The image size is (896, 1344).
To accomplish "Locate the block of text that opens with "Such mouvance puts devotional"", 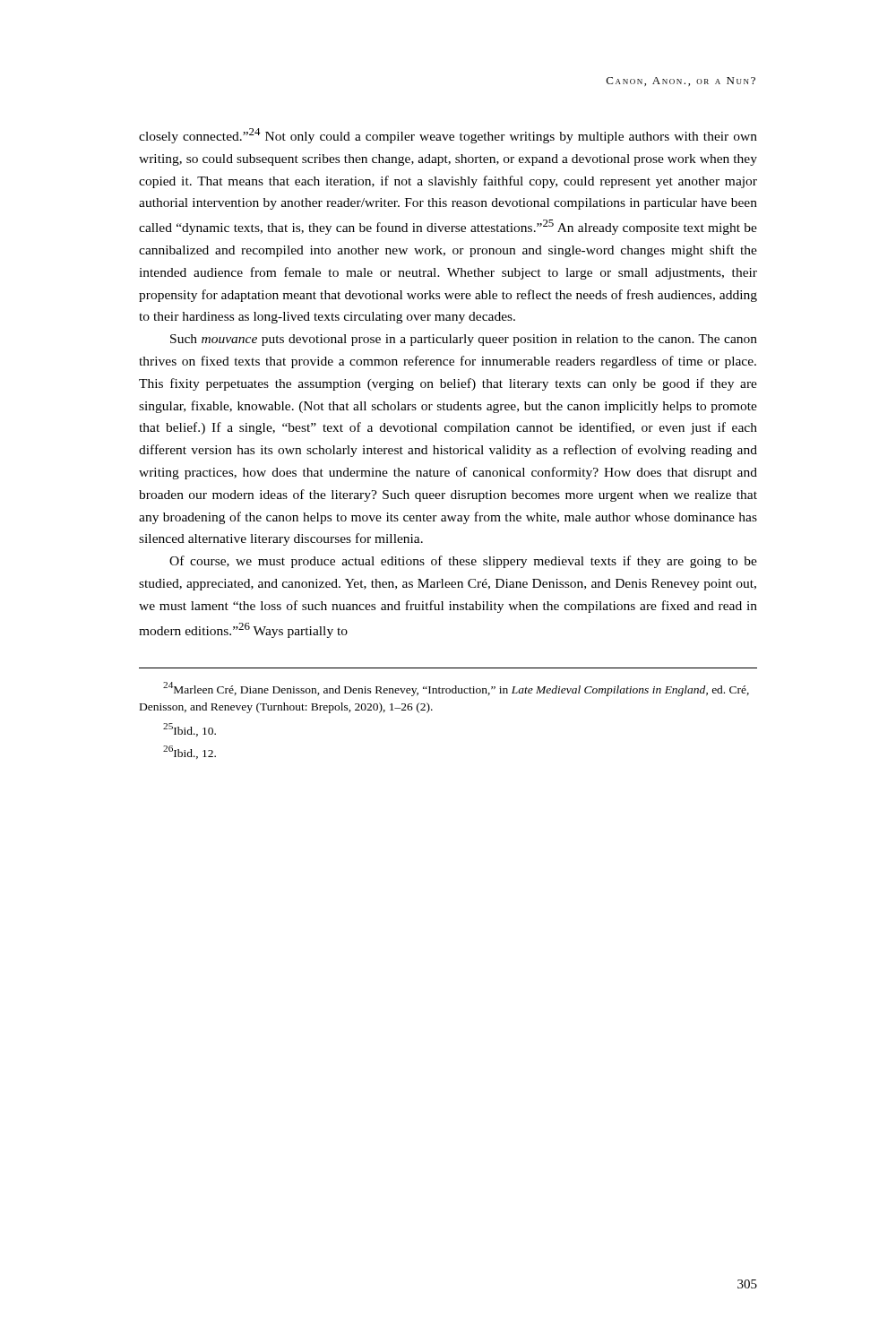I will (448, 439).
